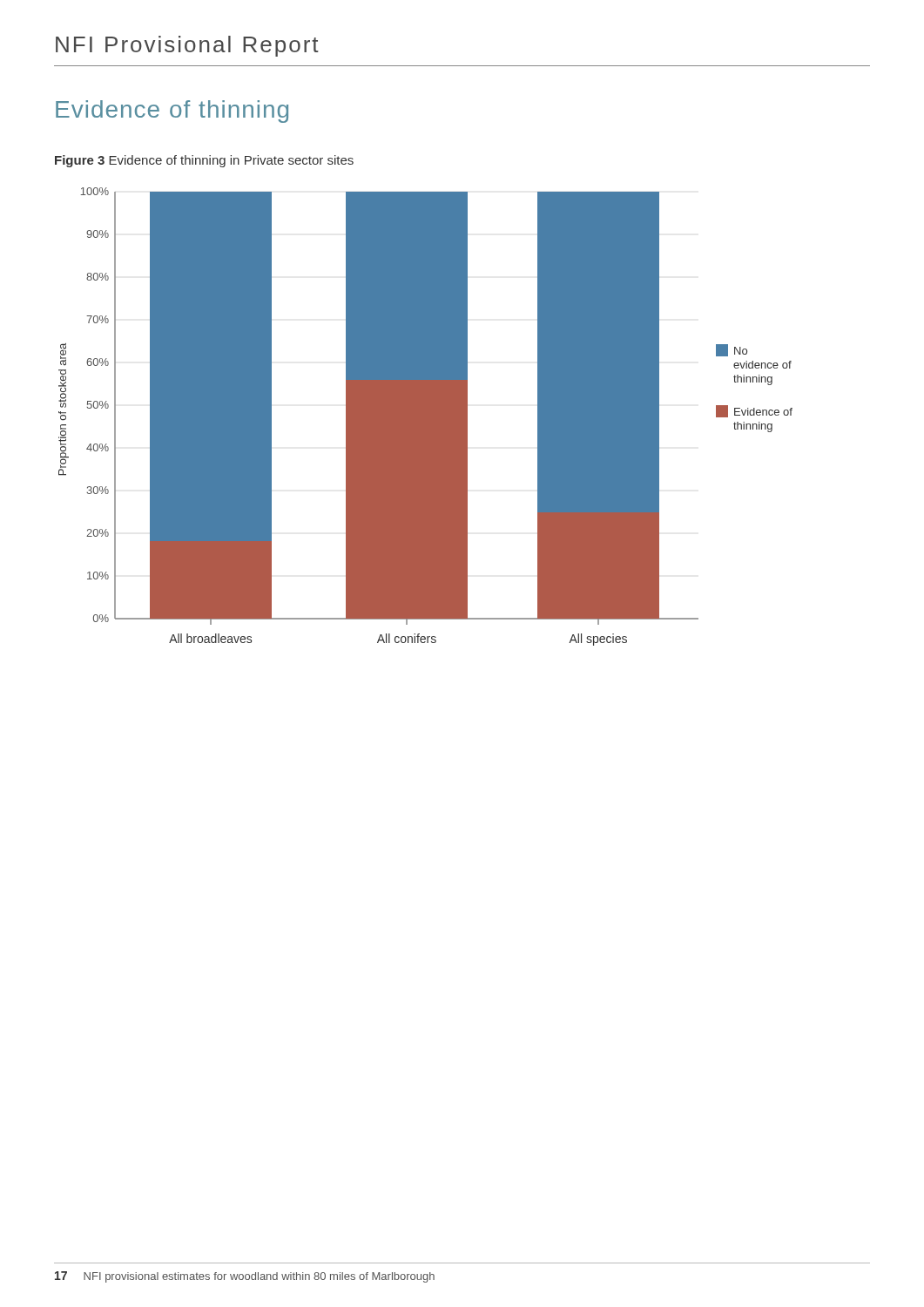Find the region starting "Evidence of thinning"
924x1307 pixels.
tap(173, 109)
